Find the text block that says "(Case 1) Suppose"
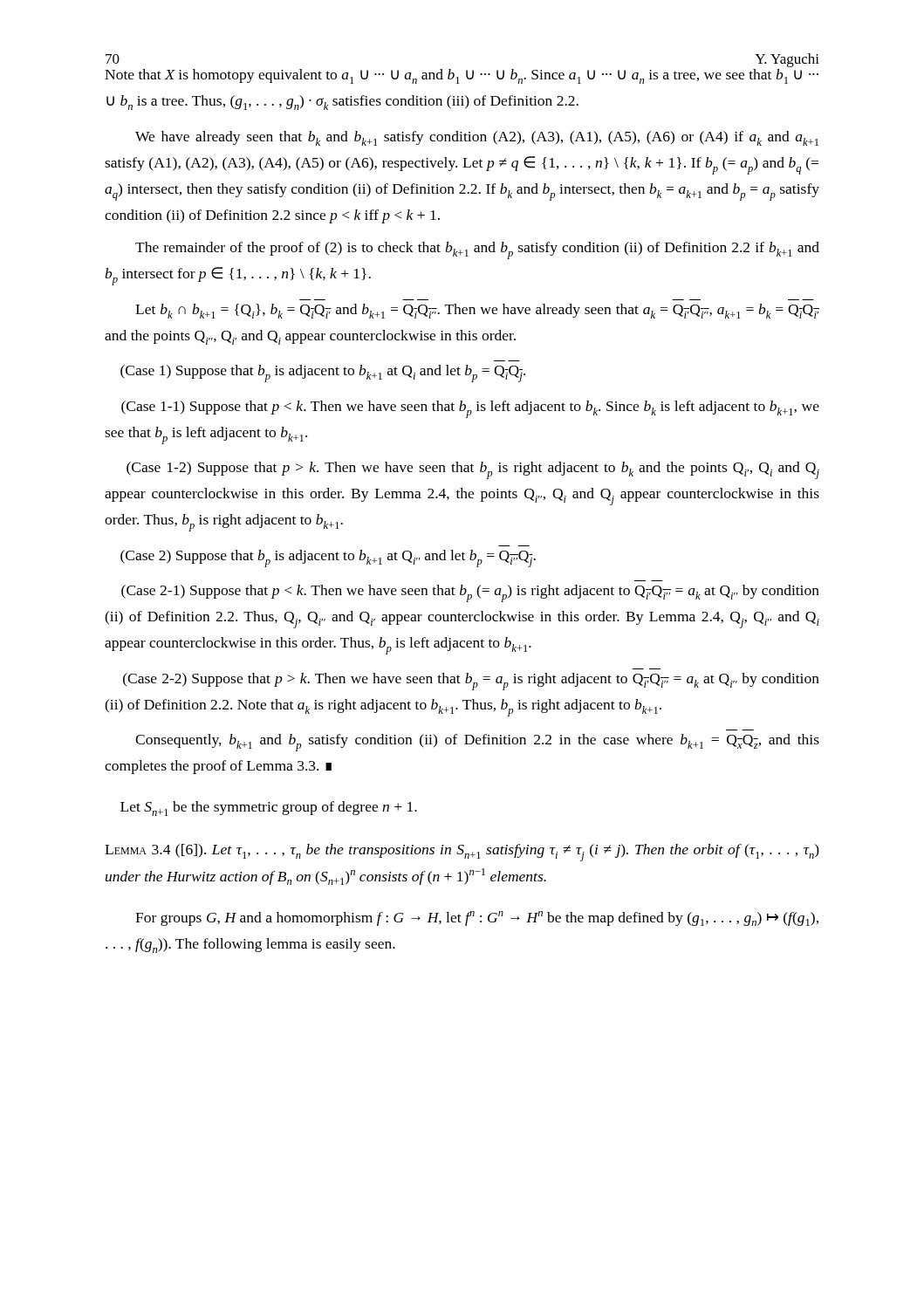The width and height of the screenshot is (924, 1309). 462,372
